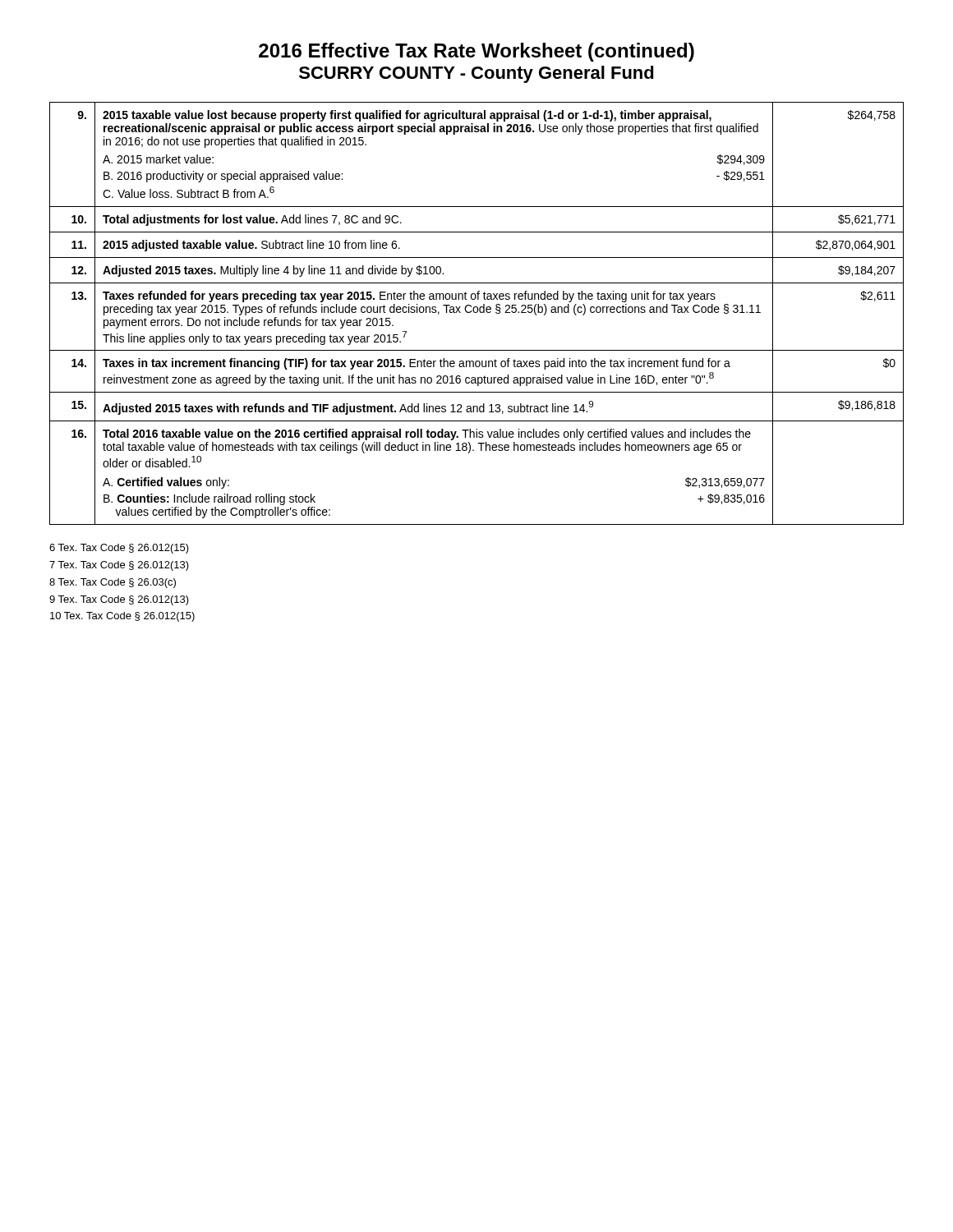Navigate to the passage starting "6 Tex. Tax Code"
The image size is (953, 1232).
tap(119, 548)
